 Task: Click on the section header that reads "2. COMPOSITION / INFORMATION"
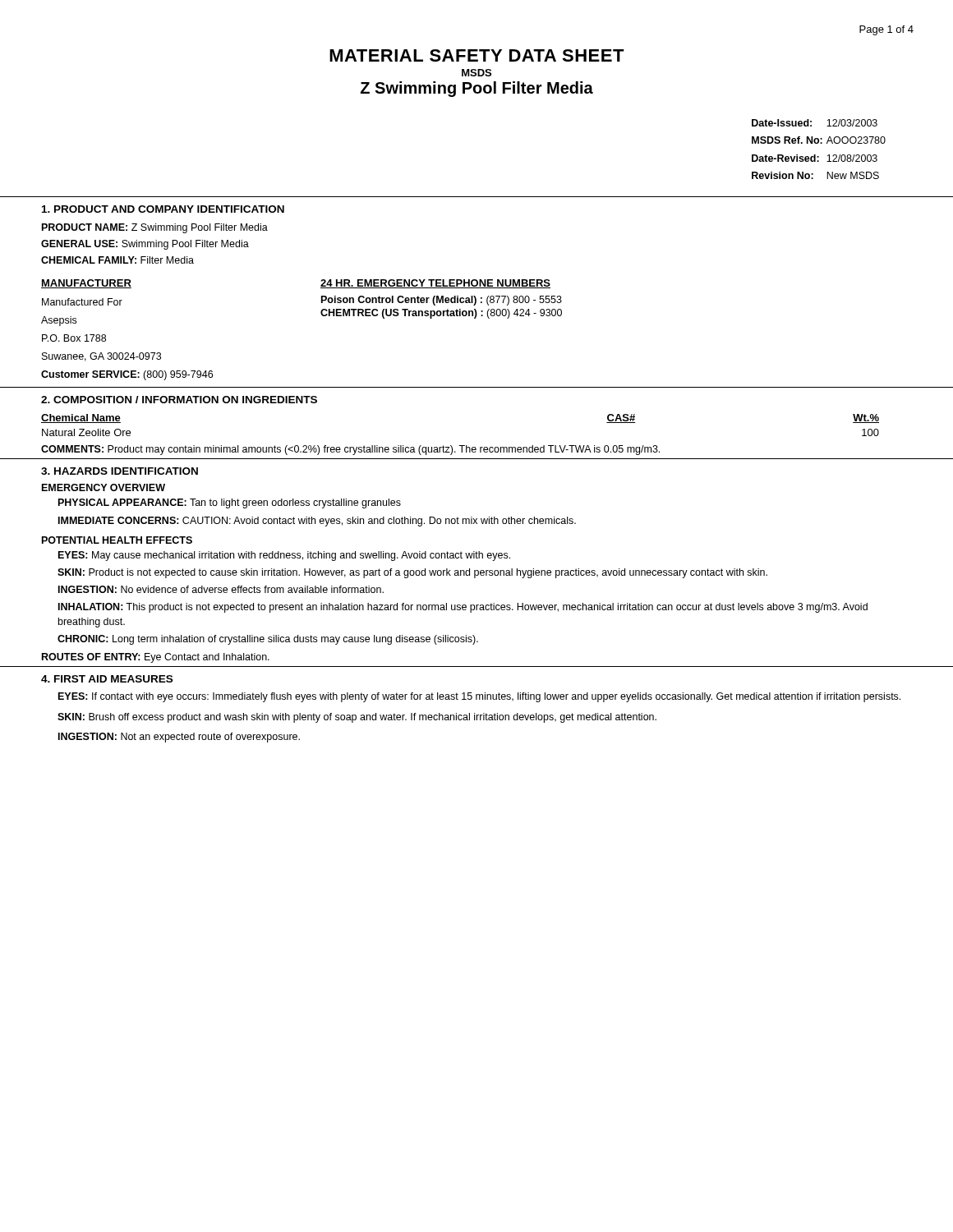tap(179, 400)
